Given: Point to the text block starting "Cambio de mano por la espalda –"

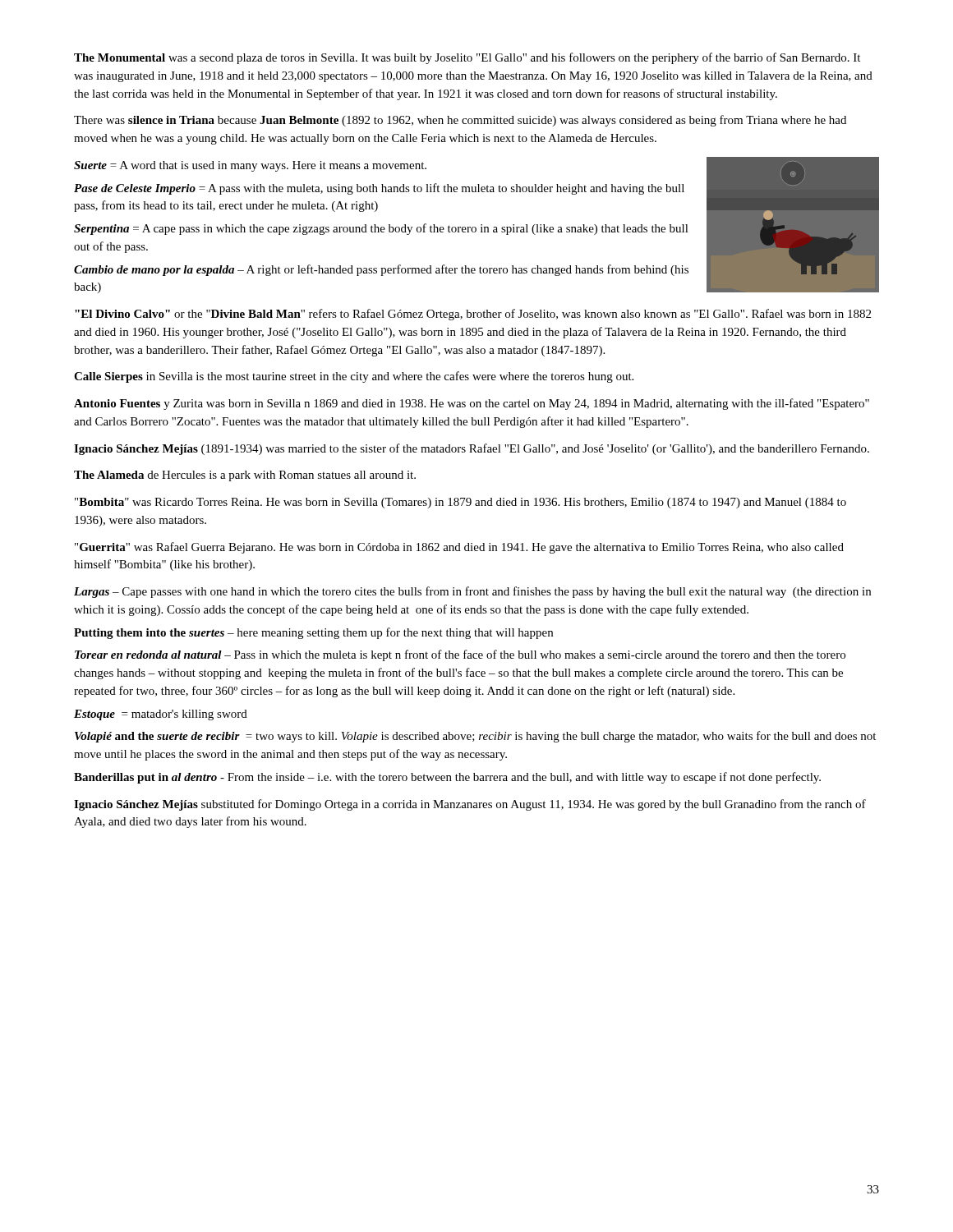Looking at the screenshot, I should coord(381,278).
